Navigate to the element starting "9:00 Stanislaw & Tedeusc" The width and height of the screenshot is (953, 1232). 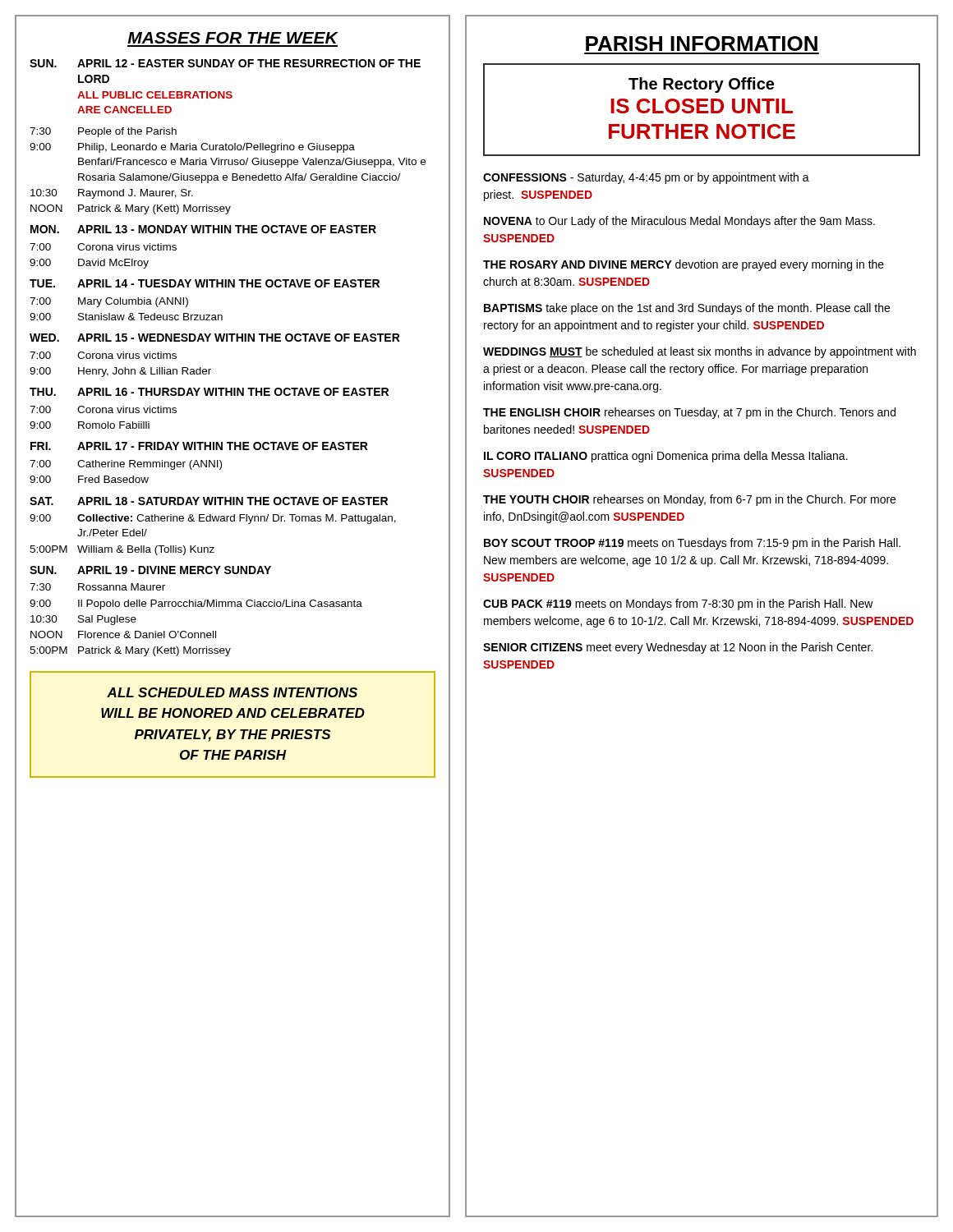pos(232,317)
